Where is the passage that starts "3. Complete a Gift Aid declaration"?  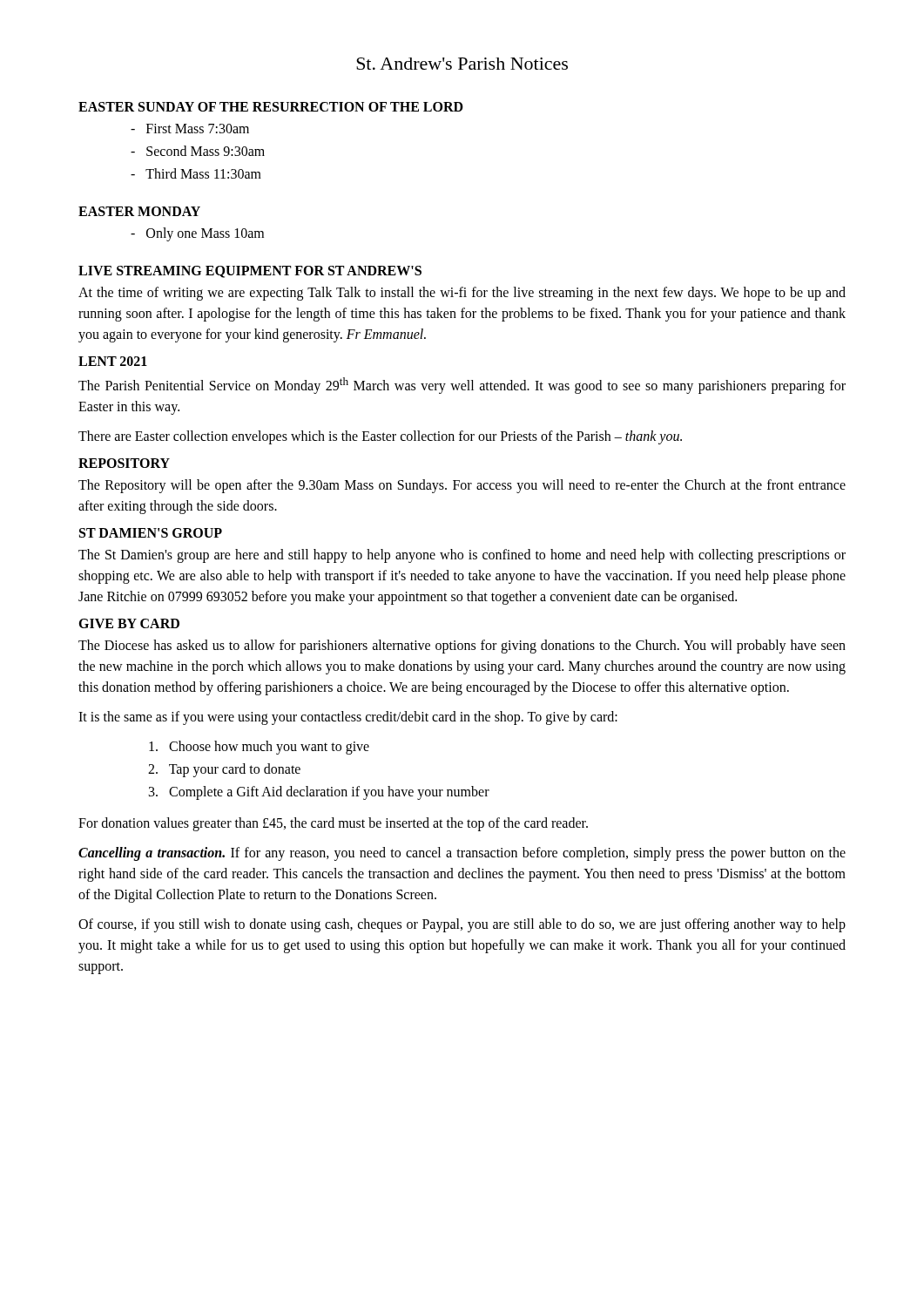point(319,792)
